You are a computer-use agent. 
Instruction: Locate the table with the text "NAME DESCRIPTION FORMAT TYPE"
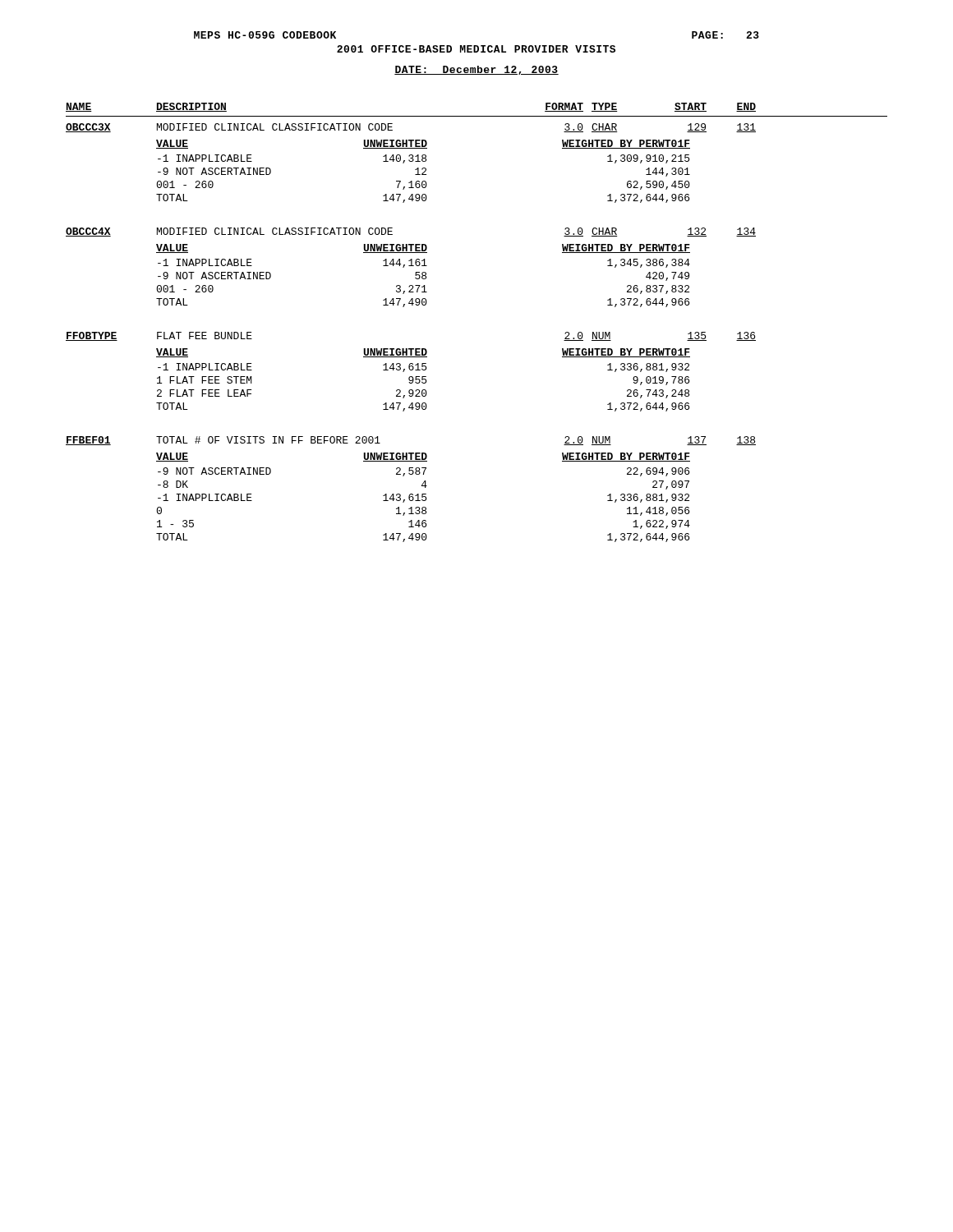[476, 322]
